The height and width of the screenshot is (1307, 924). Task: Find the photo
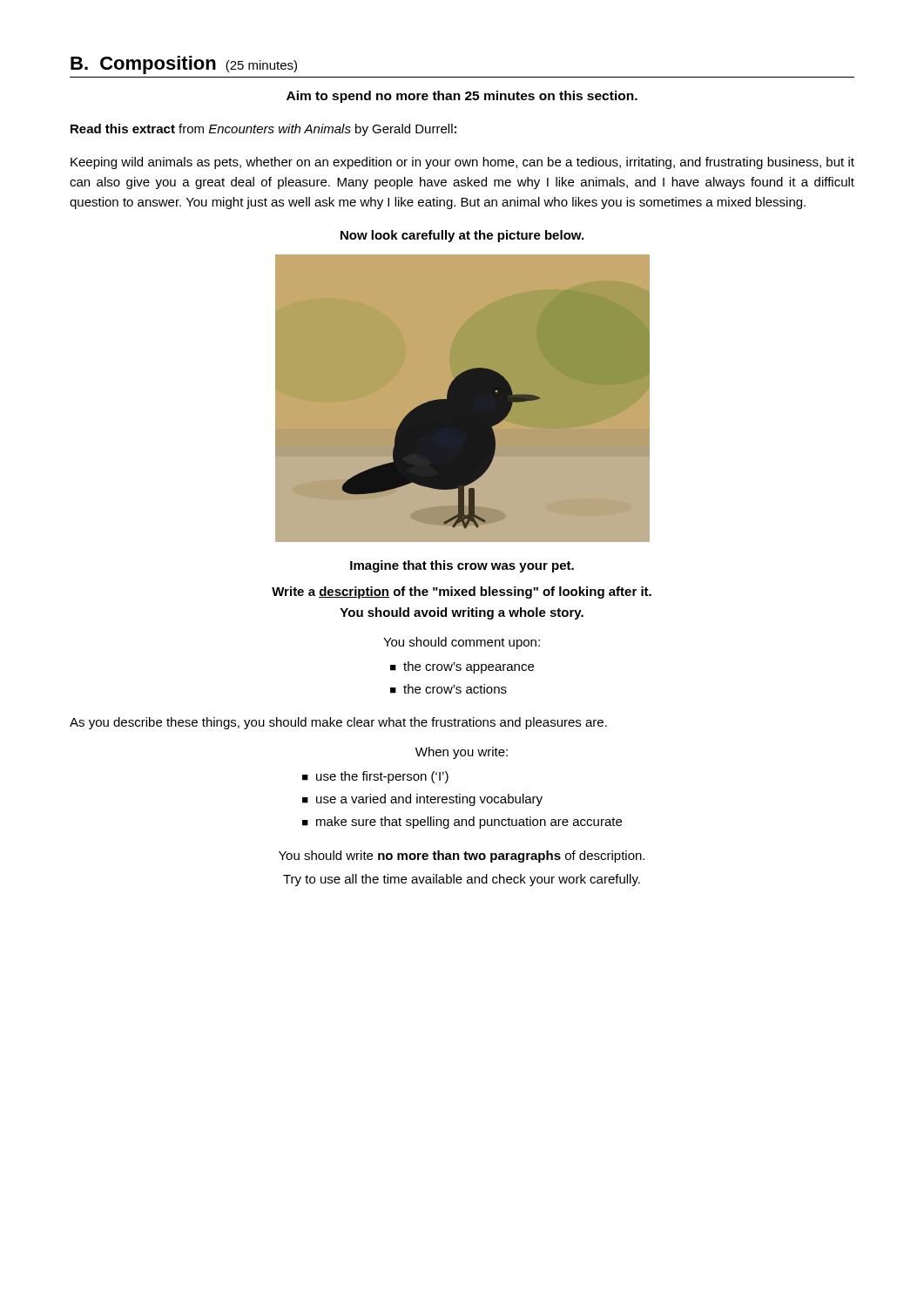(x=462, y=398)
